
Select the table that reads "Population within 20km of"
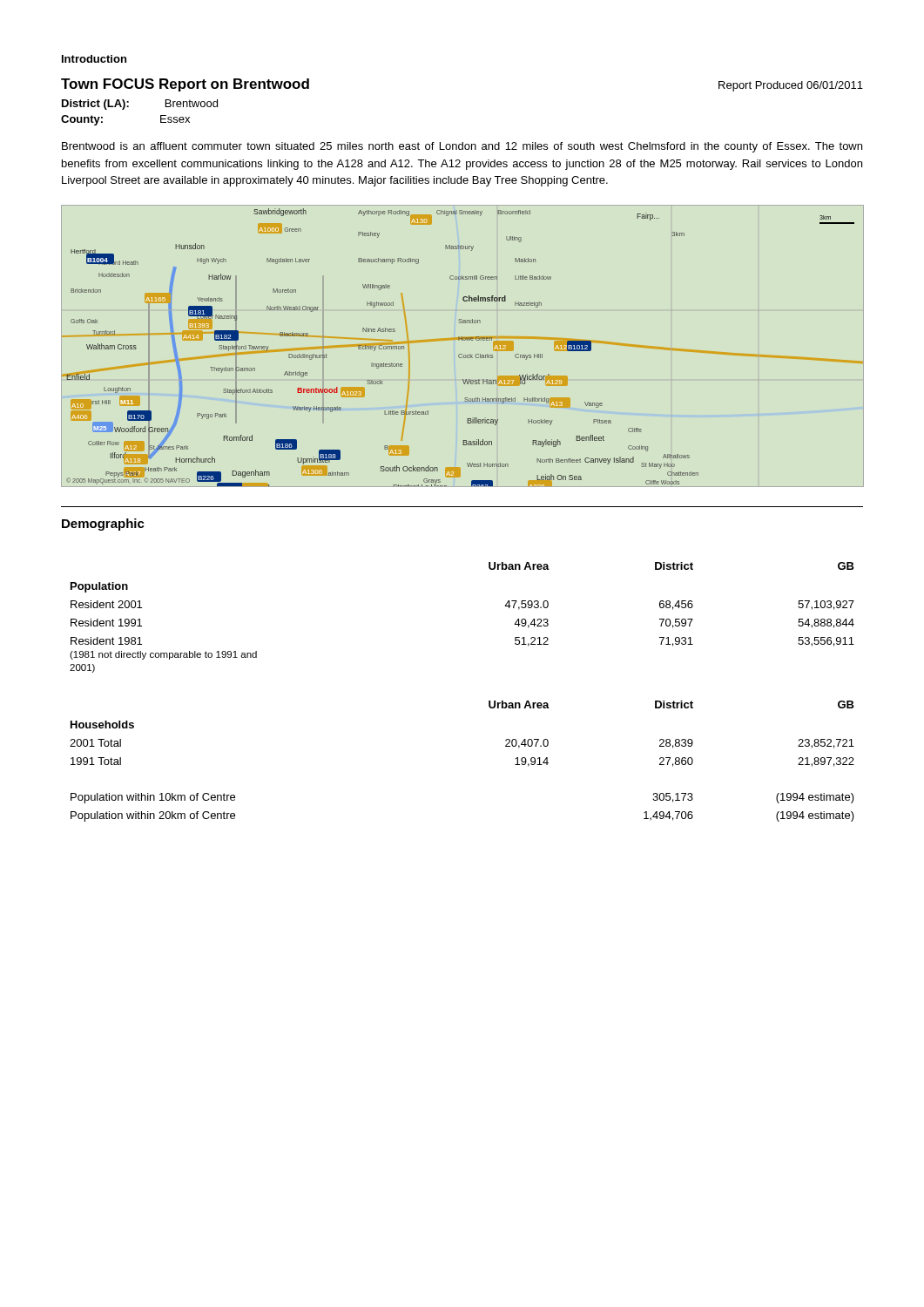[462, 806]
